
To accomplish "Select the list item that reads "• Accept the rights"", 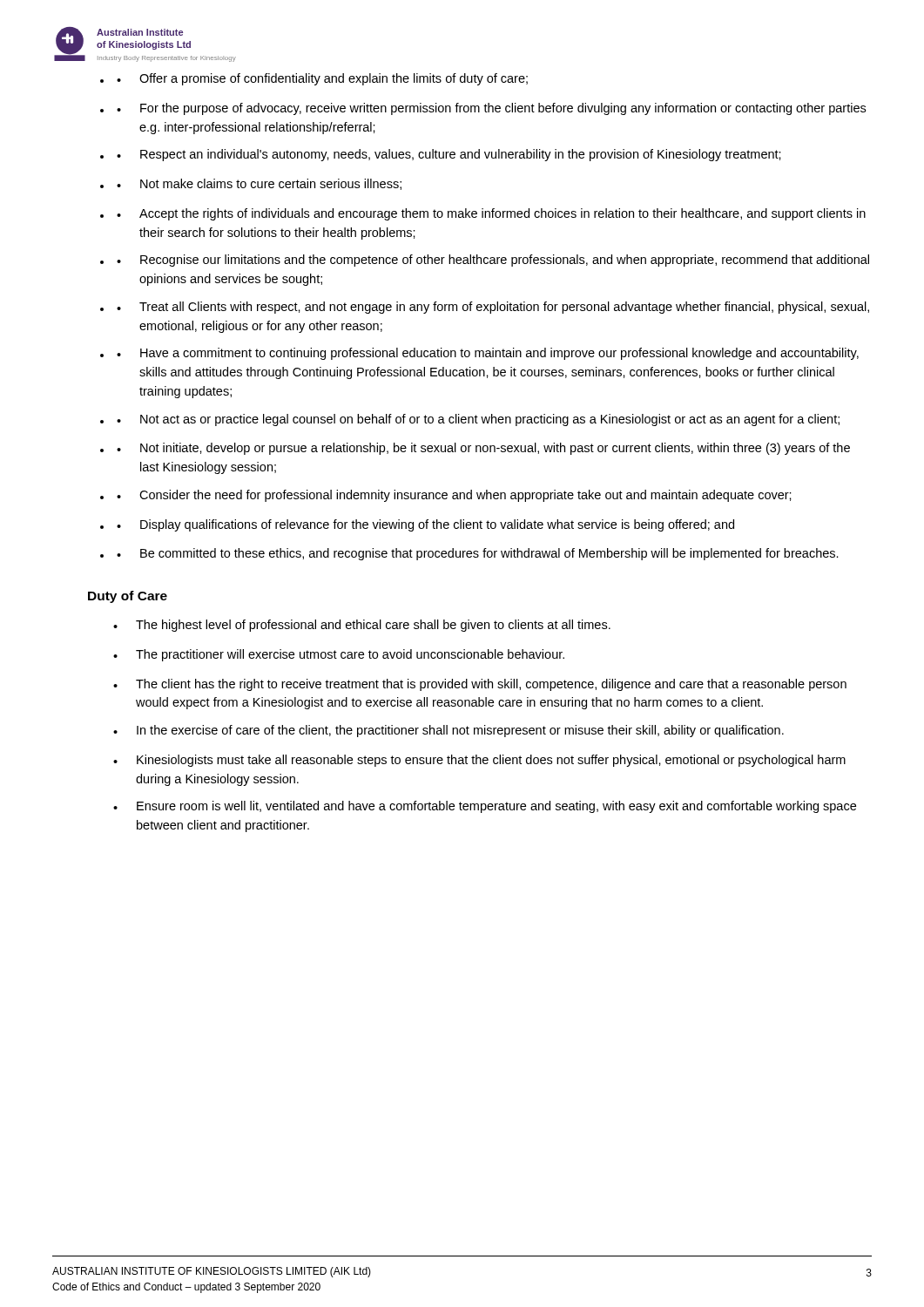I will click(x=492, y=223).
